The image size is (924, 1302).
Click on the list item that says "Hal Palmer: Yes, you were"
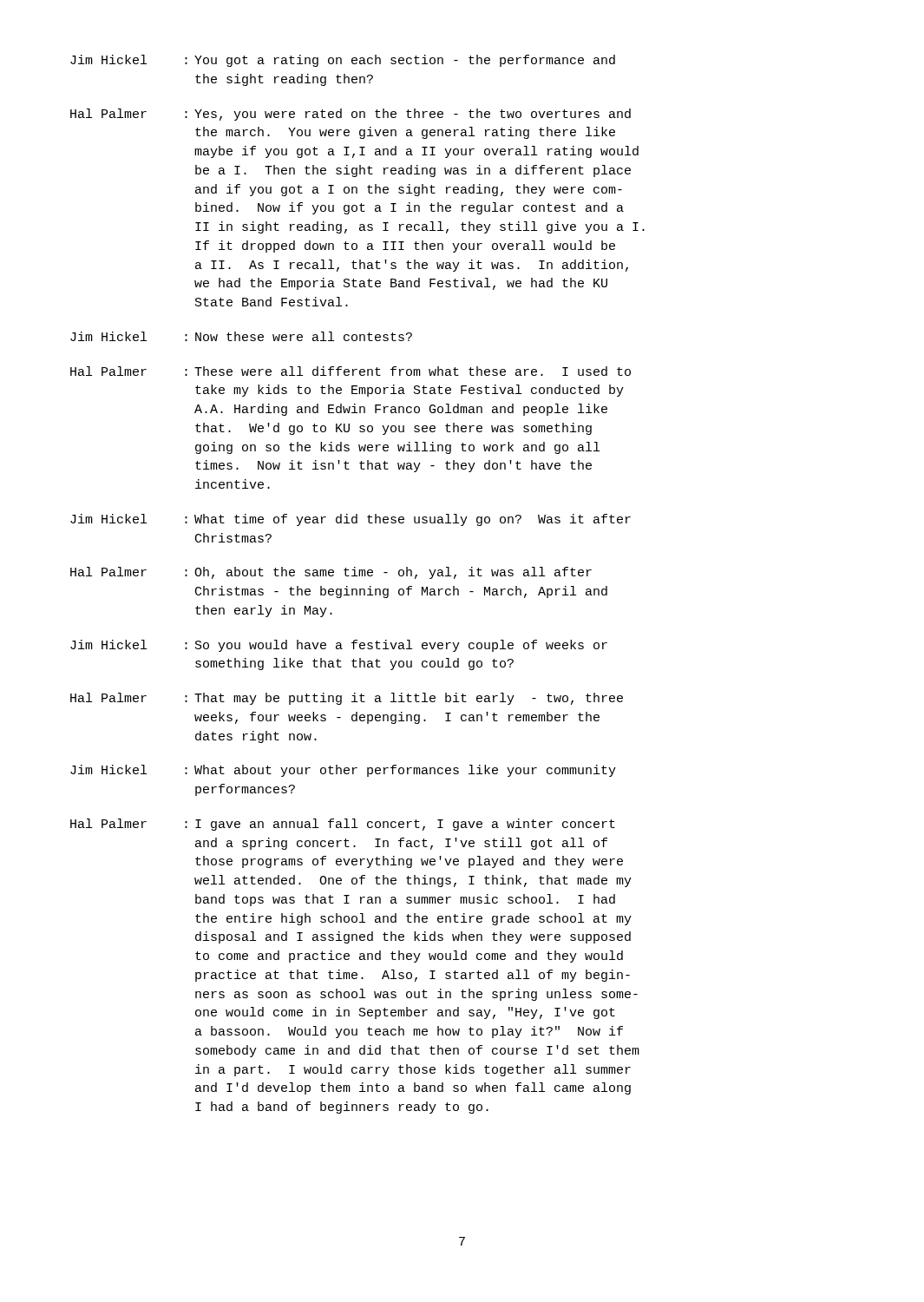tap(462, 209)
